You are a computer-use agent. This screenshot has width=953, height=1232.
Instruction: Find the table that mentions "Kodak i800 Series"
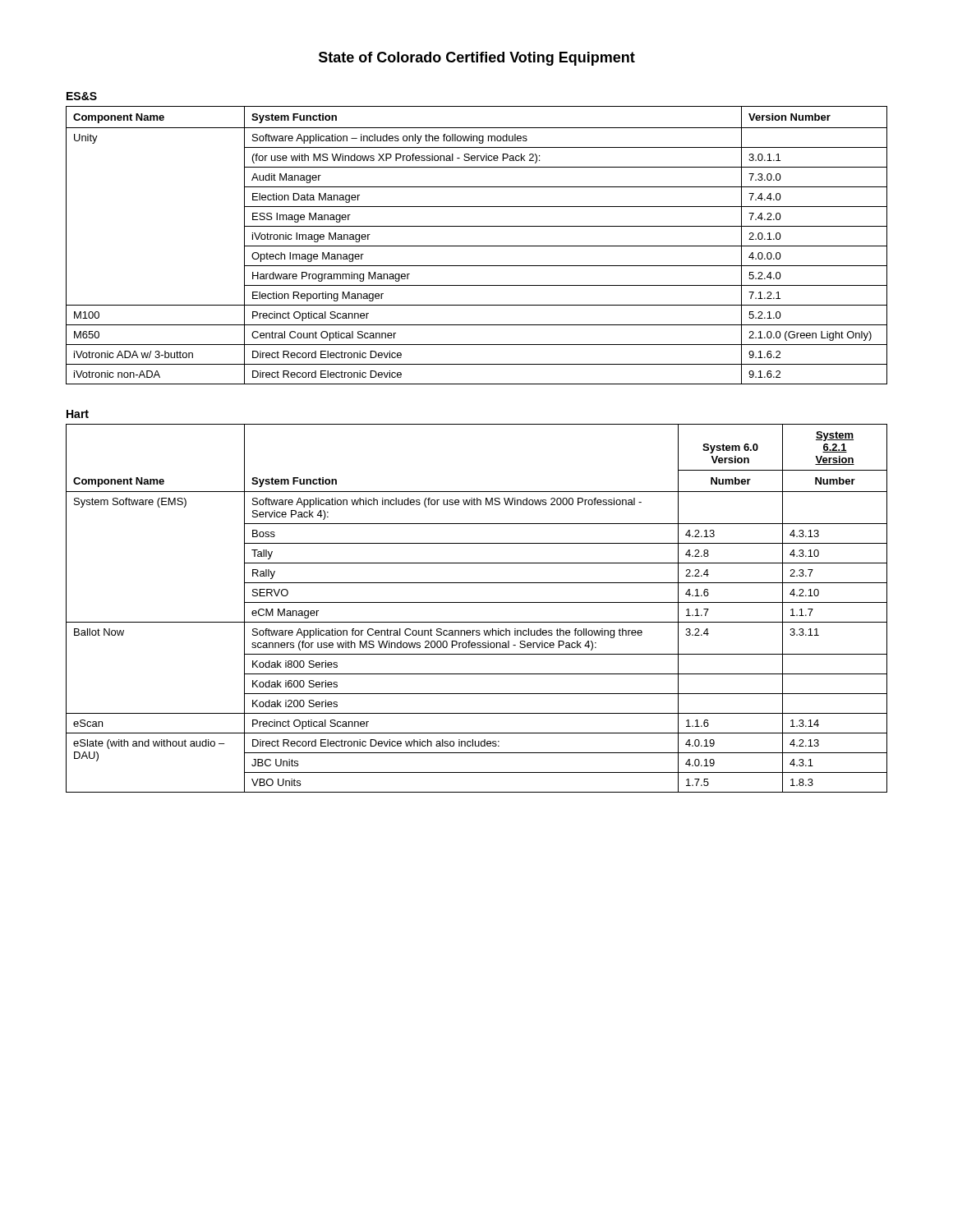pos(476,608)
